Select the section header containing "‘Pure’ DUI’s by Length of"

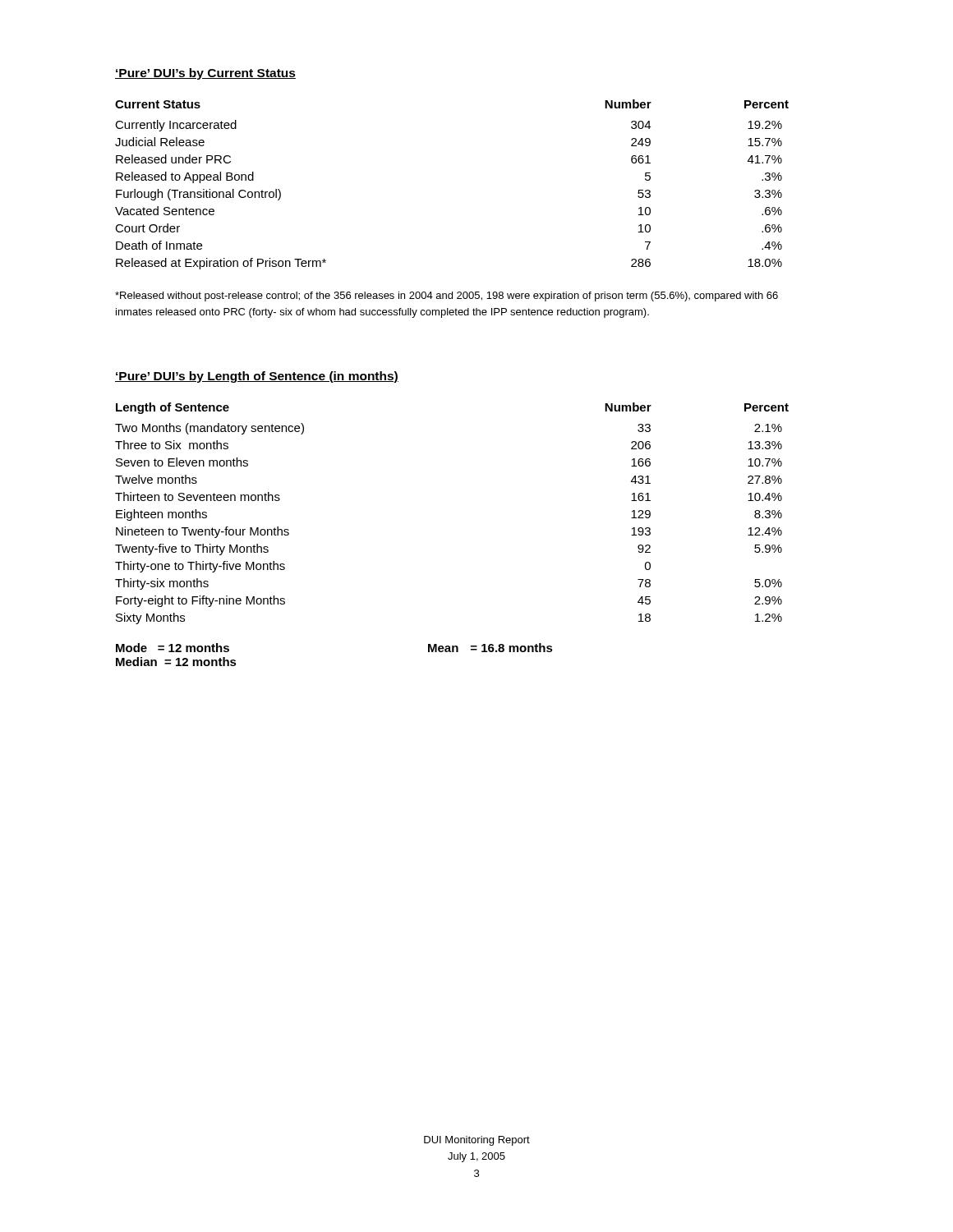pos(257,376)
